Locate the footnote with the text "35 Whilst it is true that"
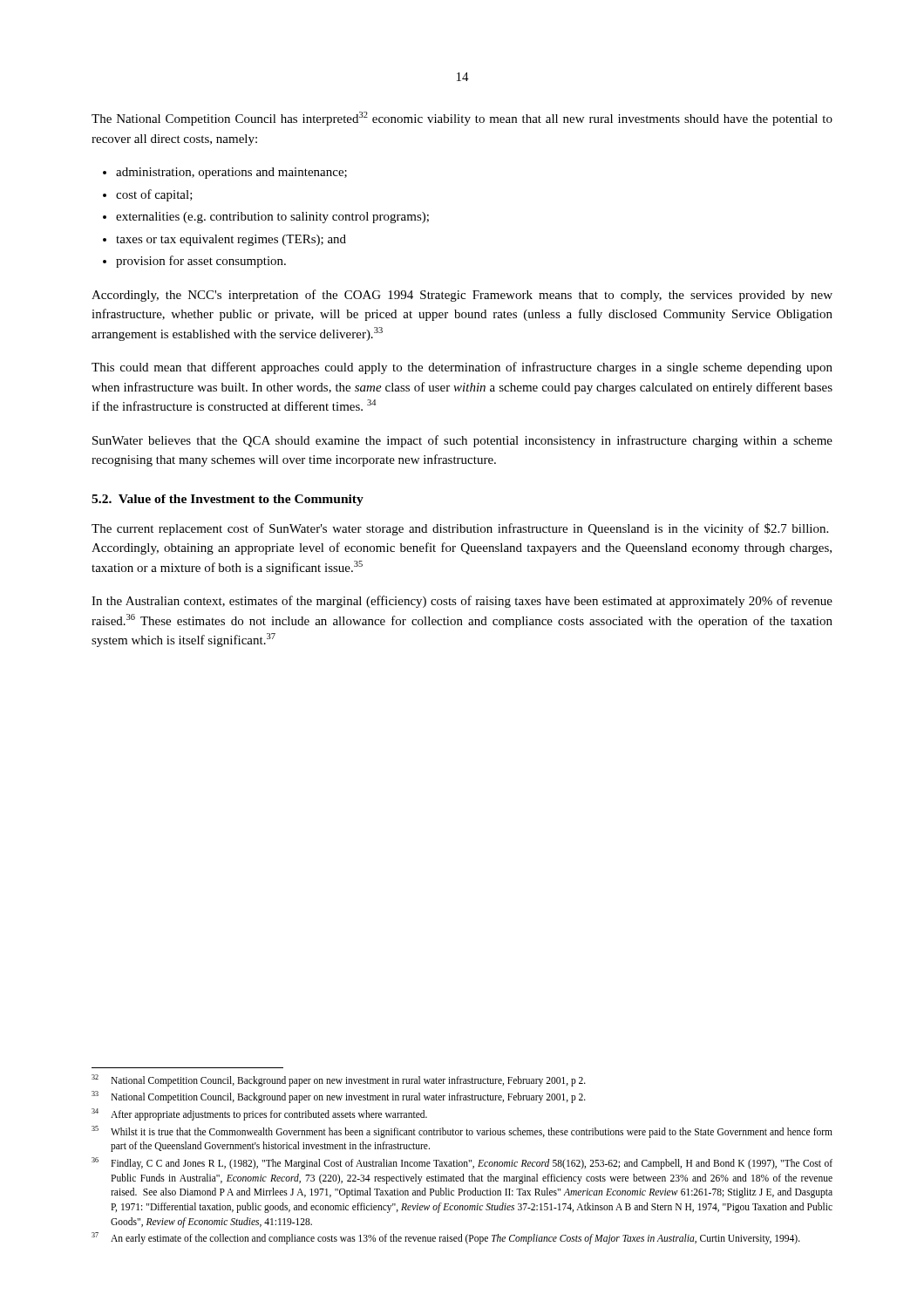The height and width of the screenshot is (1308, 924). [462, 1139]
